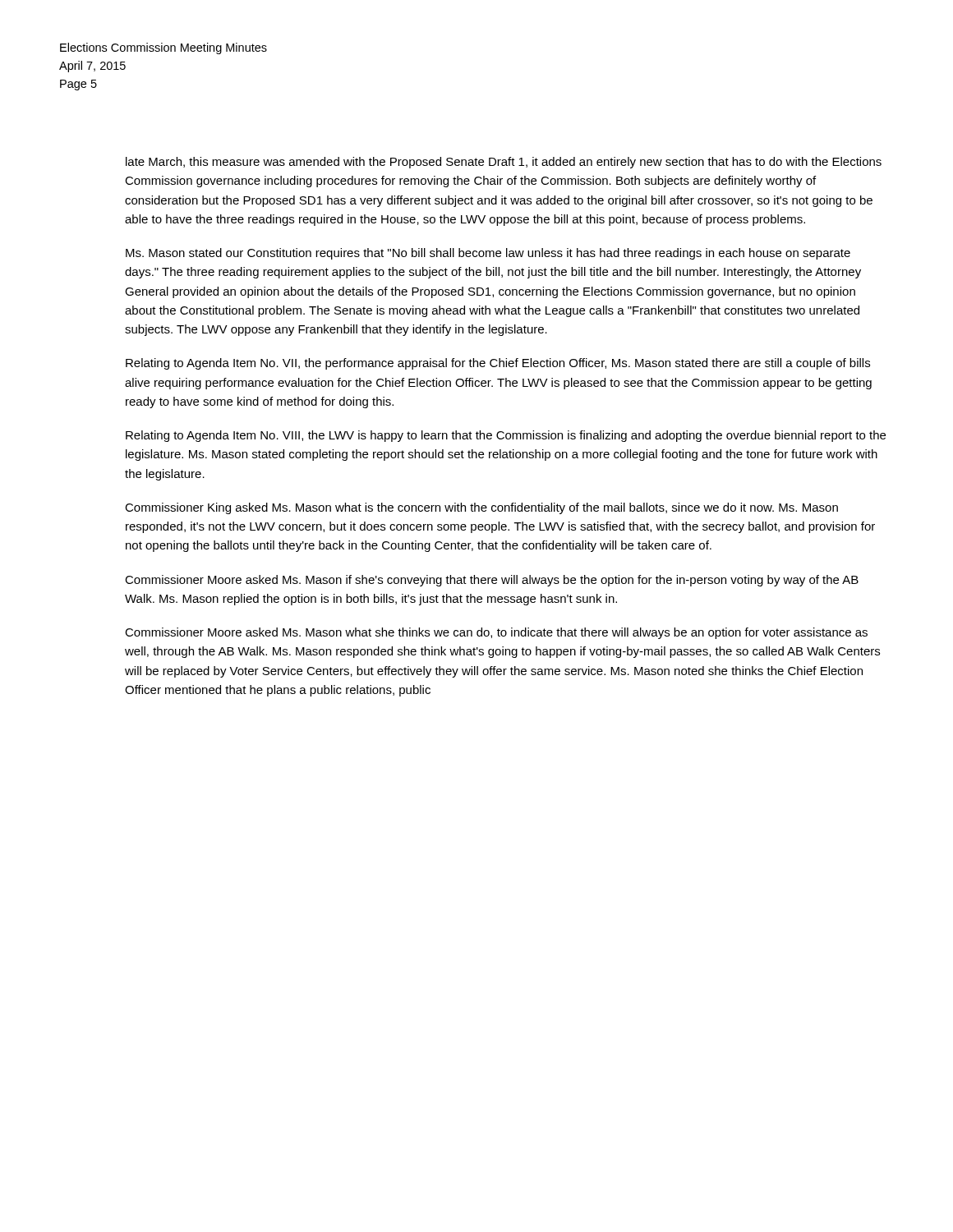Find the text block that says "Commissioner King asked Ms. Mason what"
Viewport: 953px width, 1232px height.
click(x=500, y=526)
